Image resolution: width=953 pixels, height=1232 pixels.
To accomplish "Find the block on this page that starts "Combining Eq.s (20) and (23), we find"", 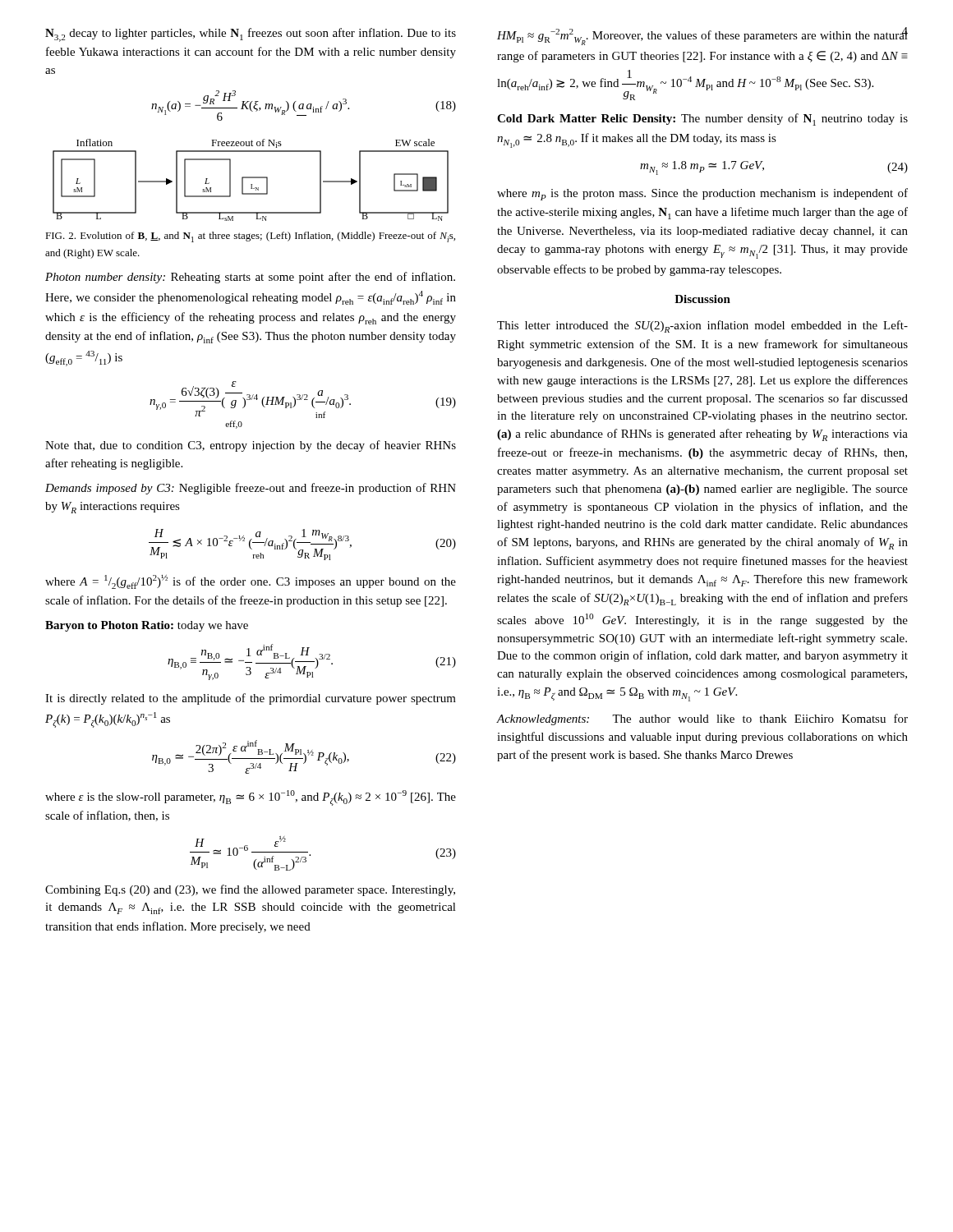I will click(x=251, y=909).
